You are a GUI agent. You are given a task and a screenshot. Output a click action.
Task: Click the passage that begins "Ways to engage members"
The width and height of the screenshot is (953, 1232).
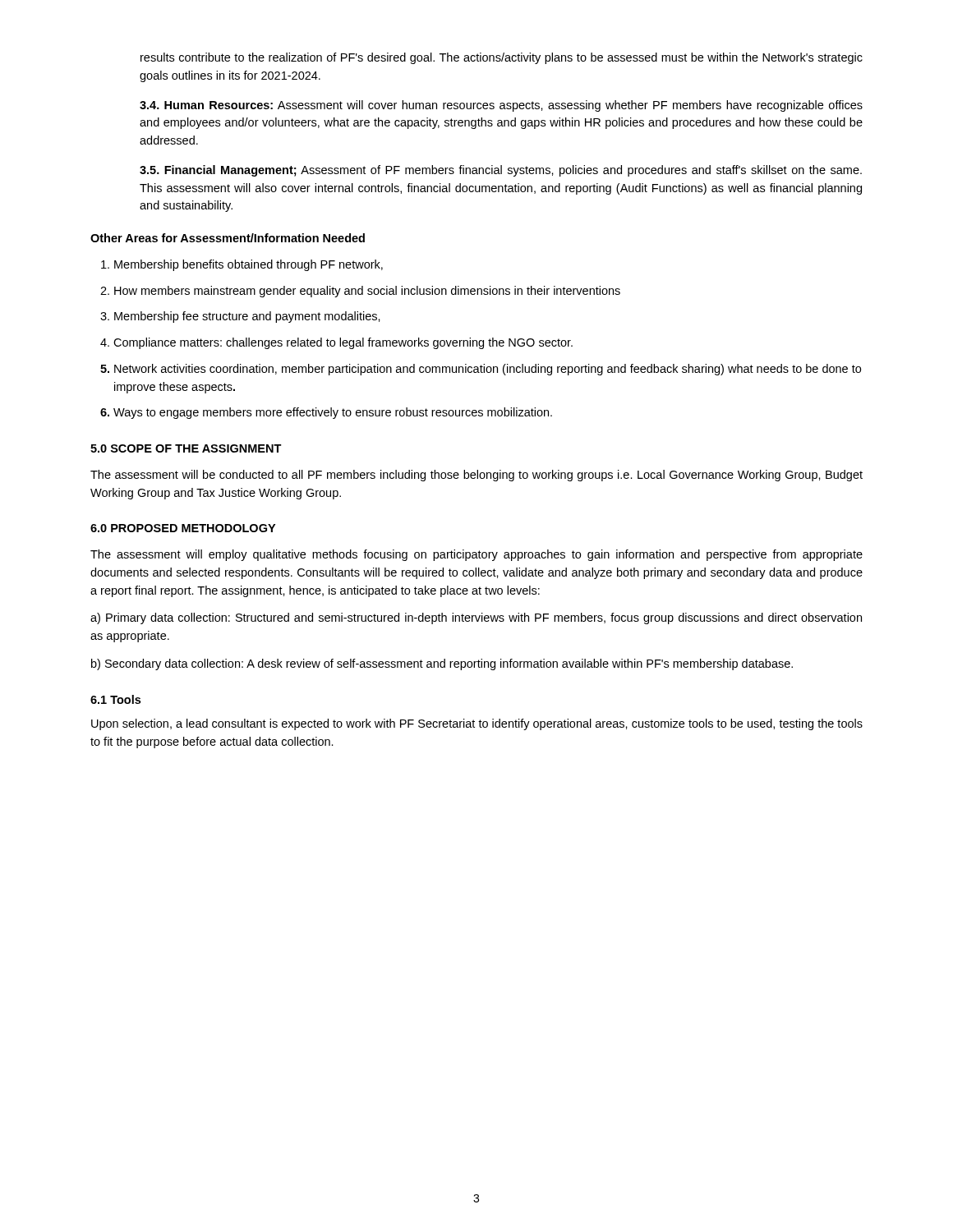[x=333, y=413]
